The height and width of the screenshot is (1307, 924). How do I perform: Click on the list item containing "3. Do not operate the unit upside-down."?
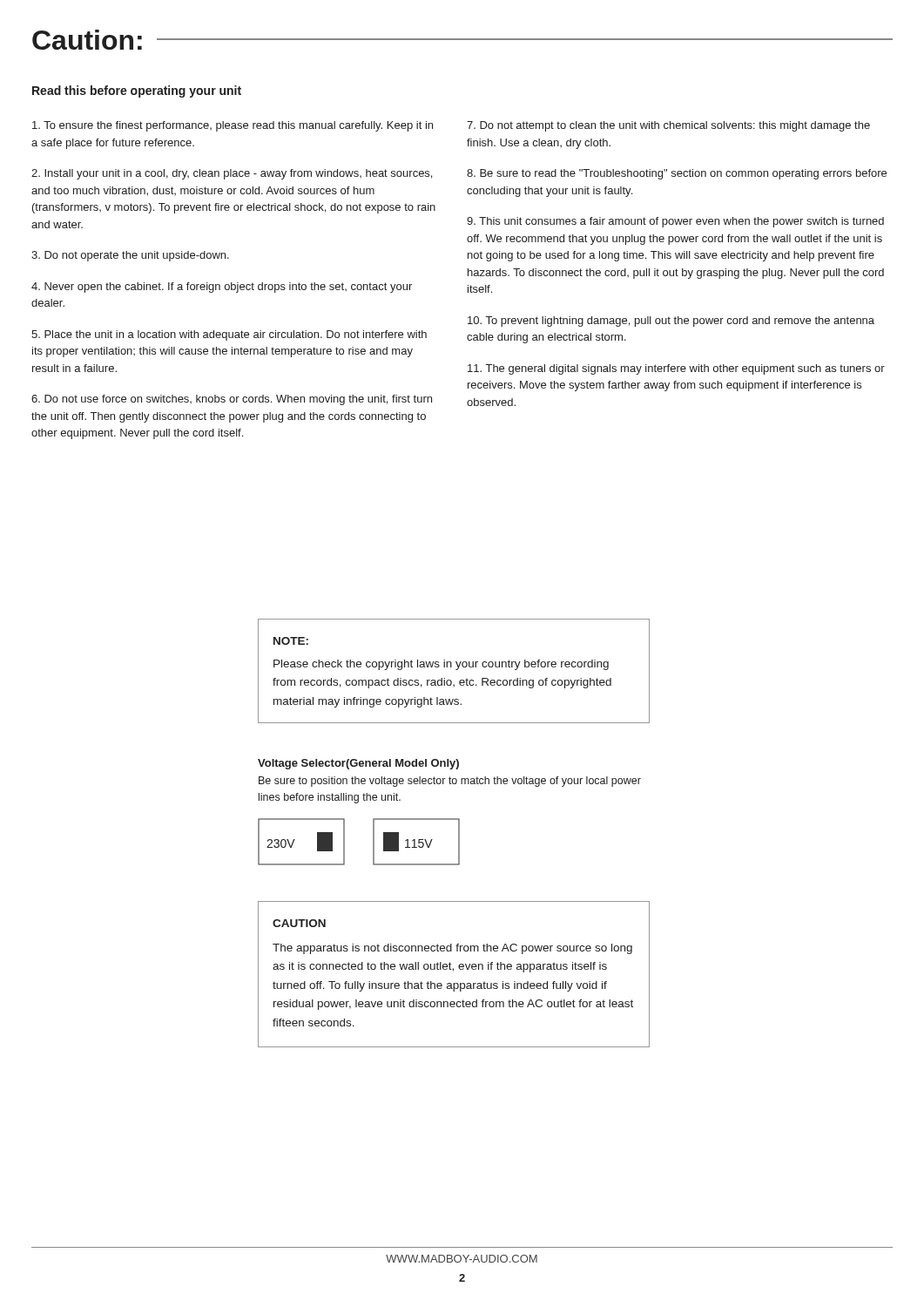tap(130, 255)
